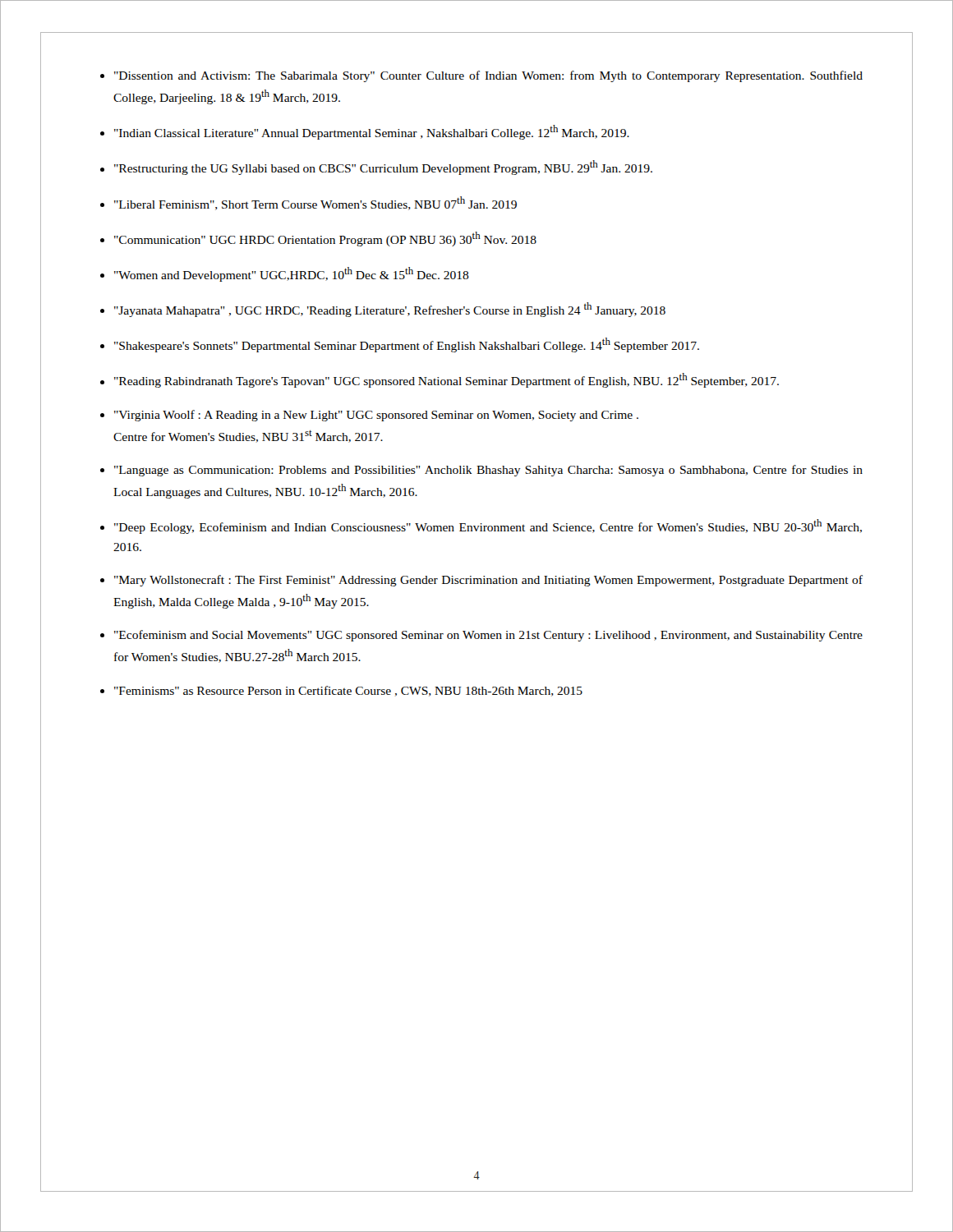The width and height of the screenshot is (953, 1232).
Task: Navigate to the region starting ""Feminisms" as Resource Person in Certificate Course ,"
Action: pyautogui.click(x=348, y=690)
